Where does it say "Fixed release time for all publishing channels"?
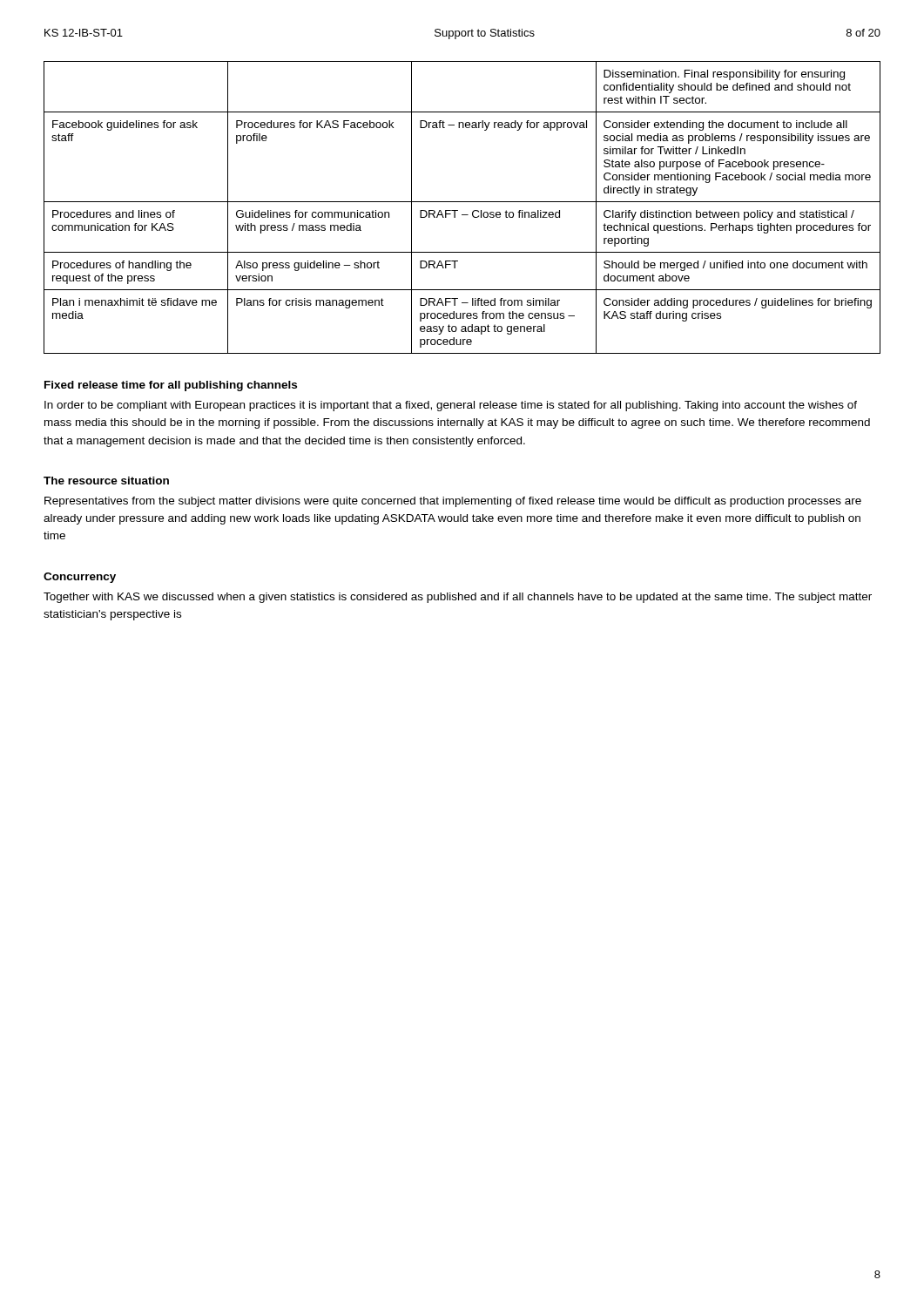This screenshot has width=924, height=1307. pyautogui.click(x=171, y=385)
